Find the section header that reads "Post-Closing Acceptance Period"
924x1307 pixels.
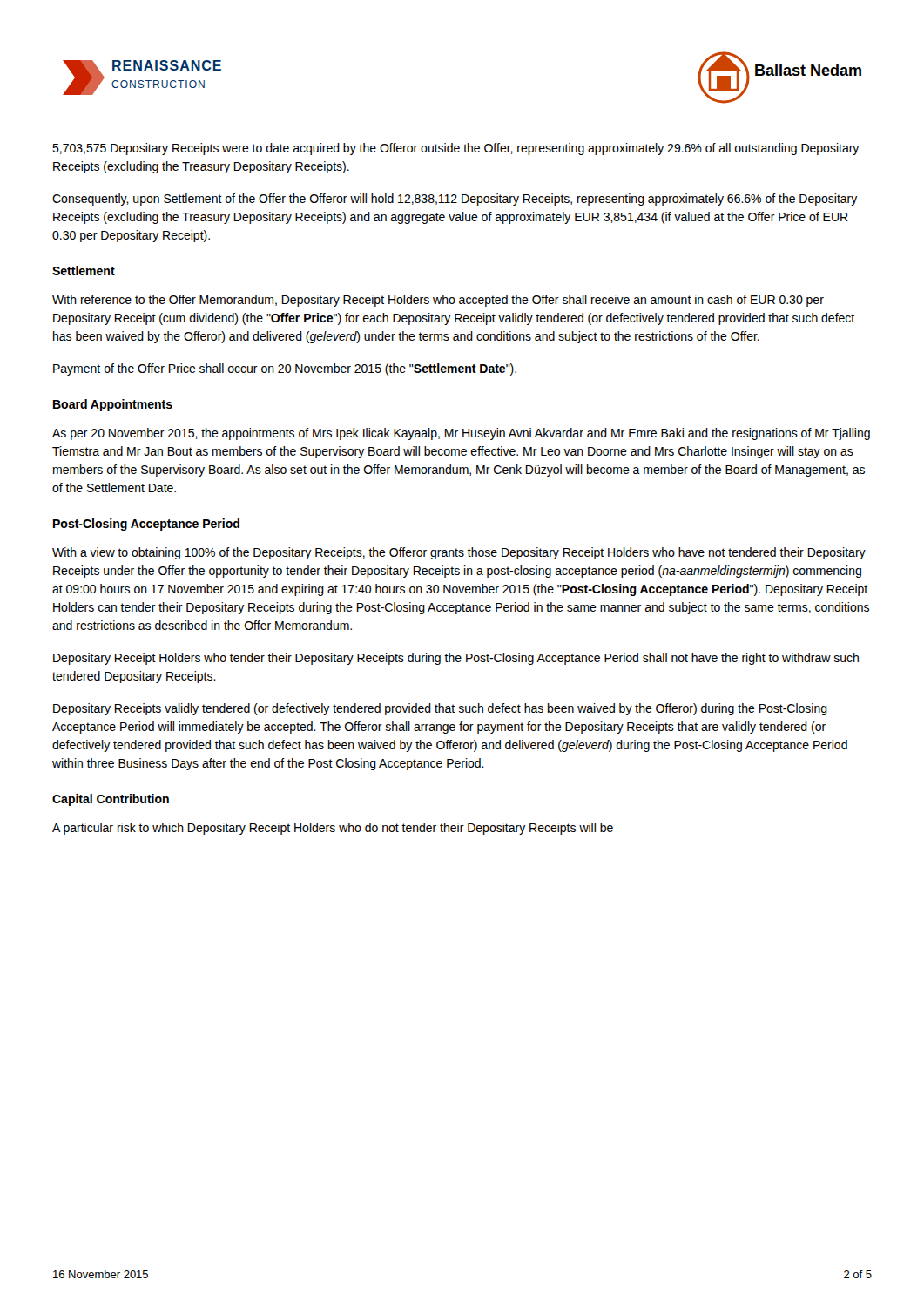point(146,525)
